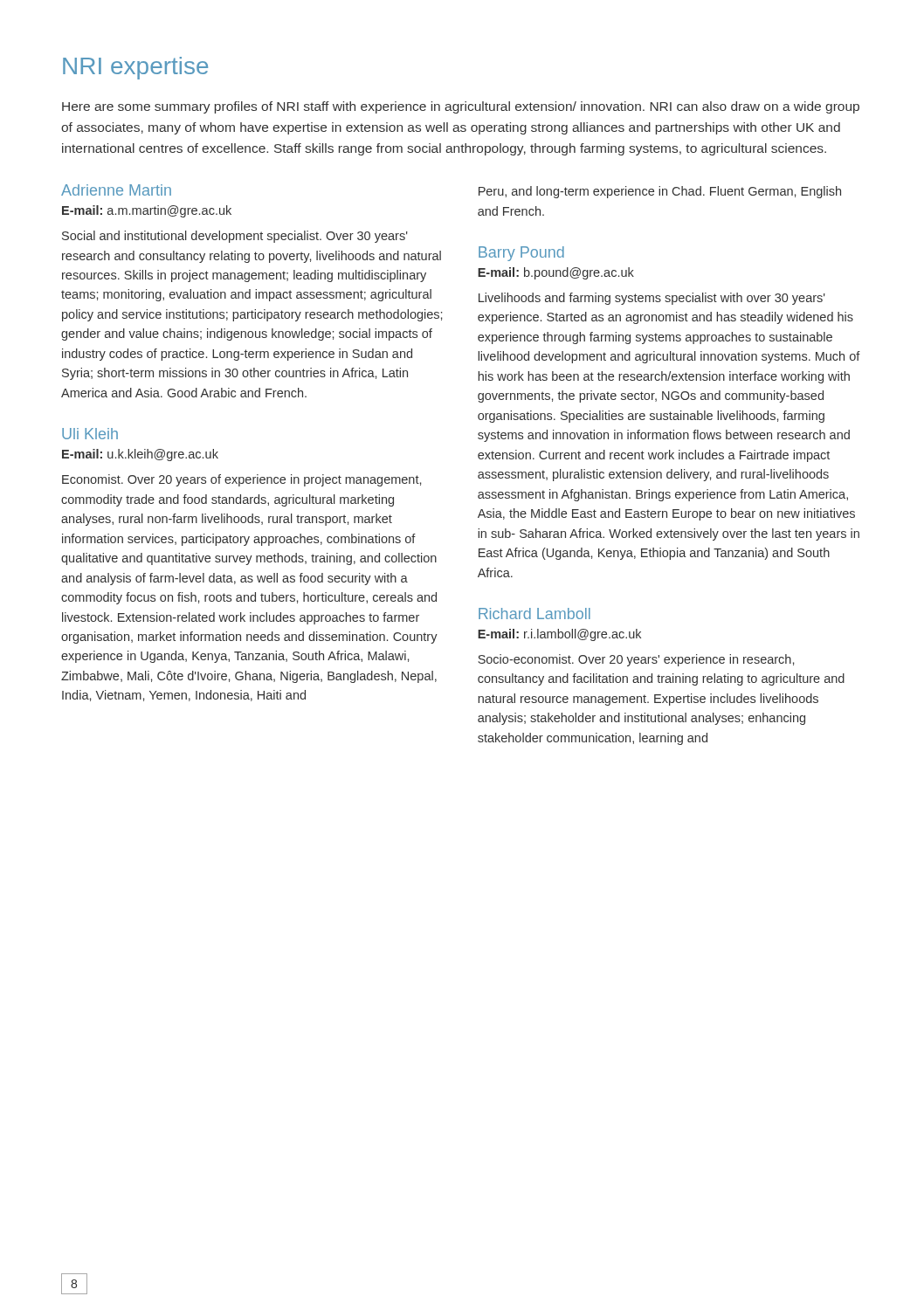
Task: Where does it say "E-mail: u.k.kleih@gre.ac.uk"?
Action: click(140, 455)
